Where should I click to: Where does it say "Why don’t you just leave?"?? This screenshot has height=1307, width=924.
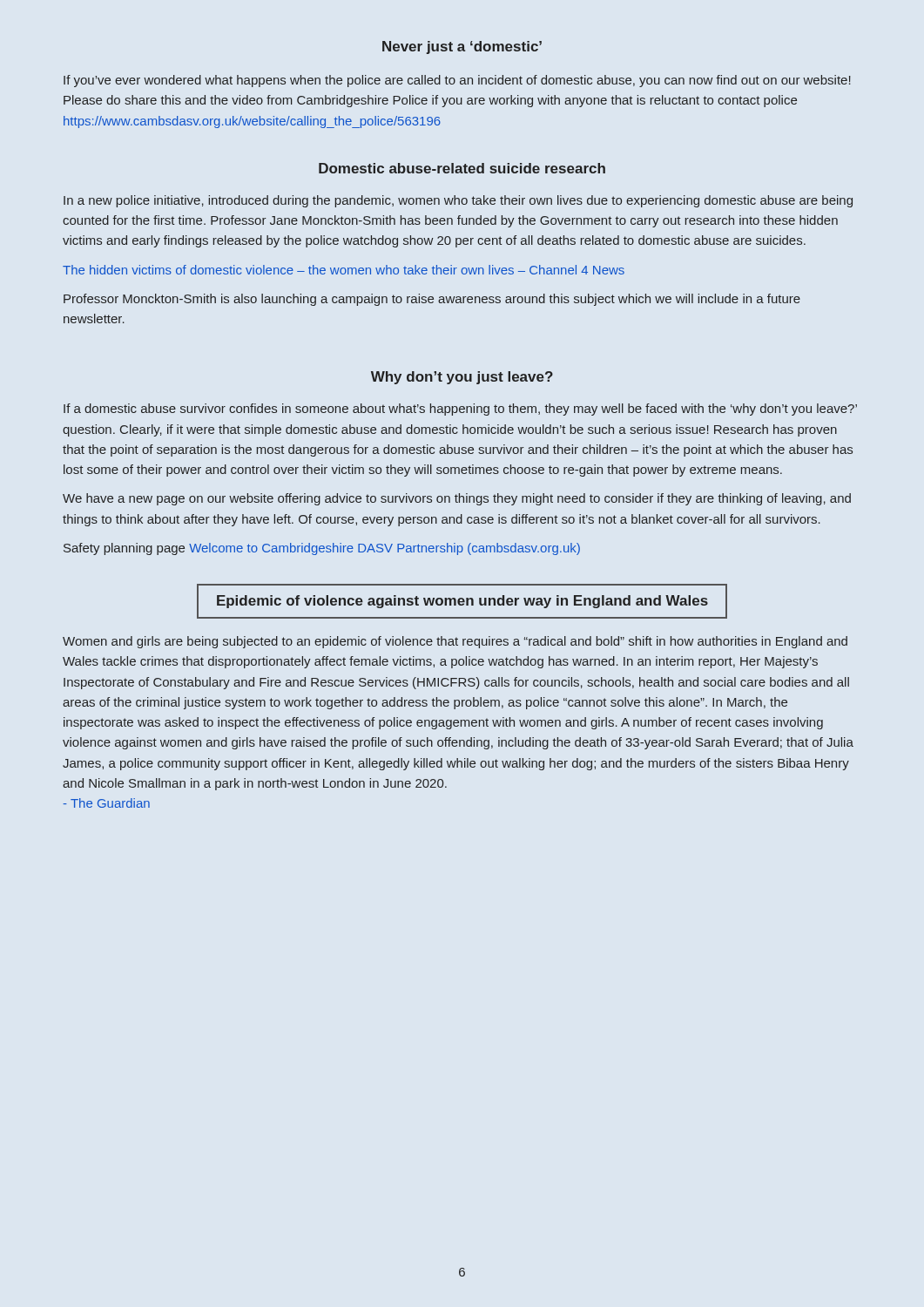click(462, 377)
